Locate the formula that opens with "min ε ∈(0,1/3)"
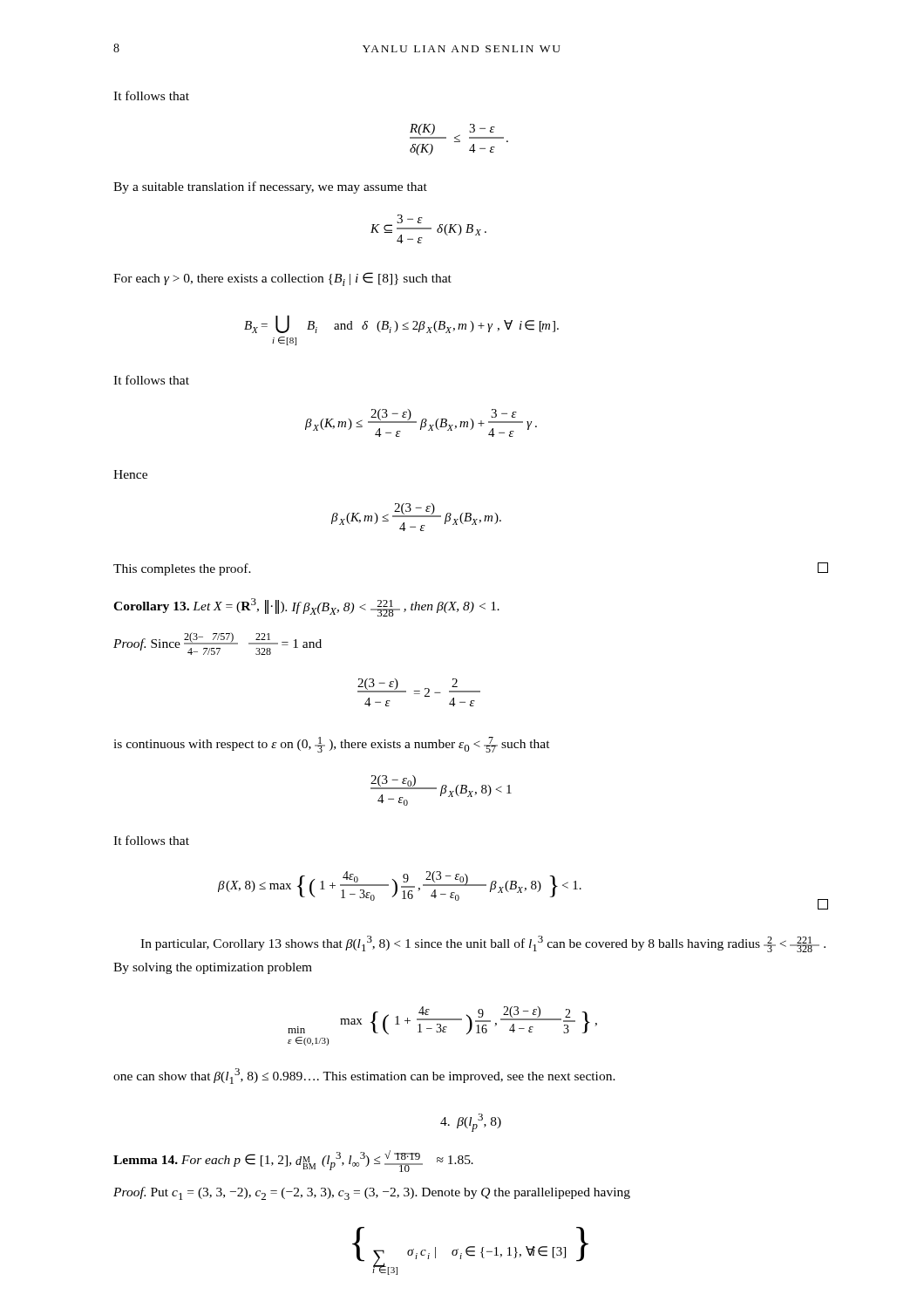 coord(471,1017)
